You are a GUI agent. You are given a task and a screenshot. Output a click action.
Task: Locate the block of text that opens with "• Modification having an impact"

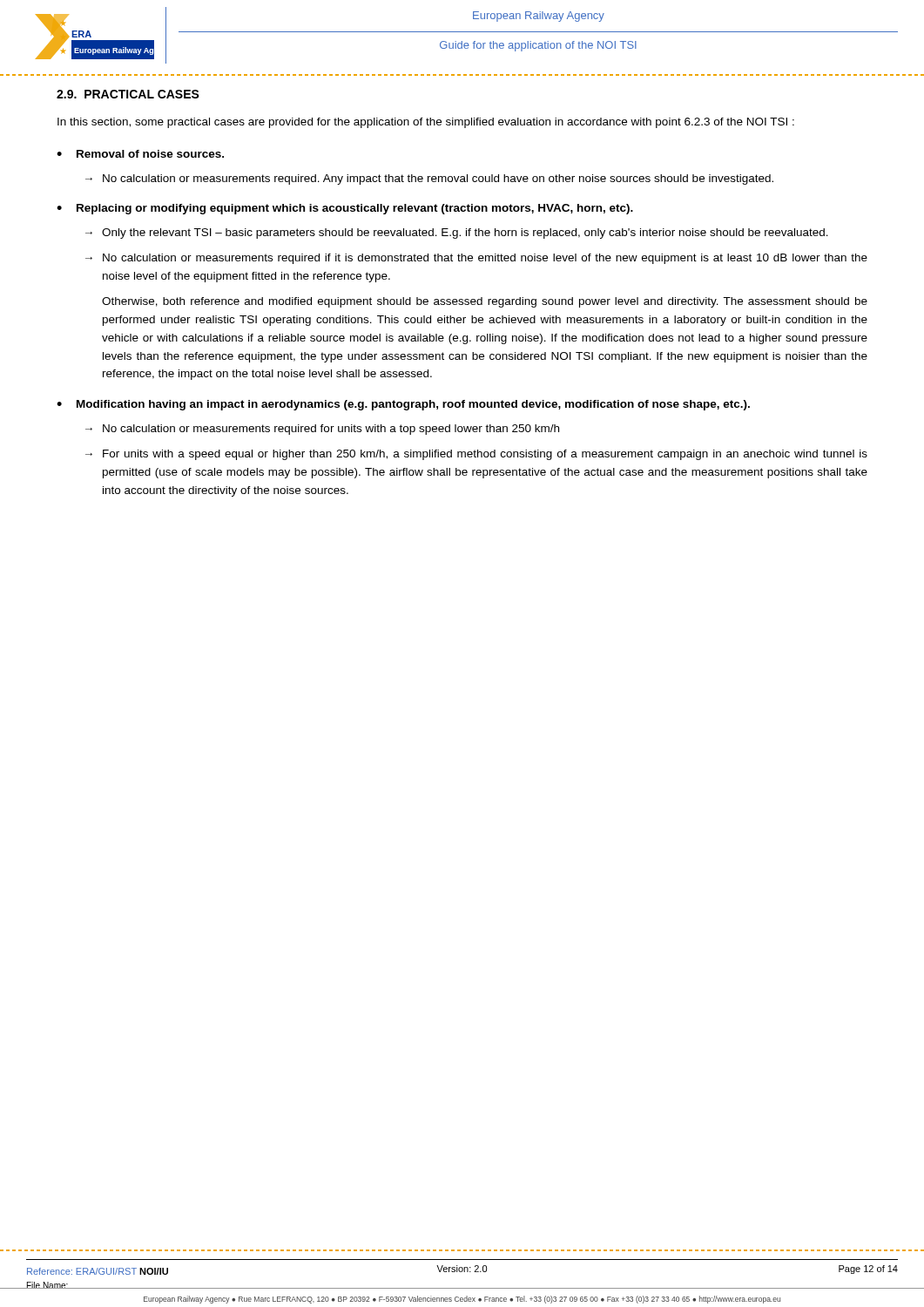(462, 405)
